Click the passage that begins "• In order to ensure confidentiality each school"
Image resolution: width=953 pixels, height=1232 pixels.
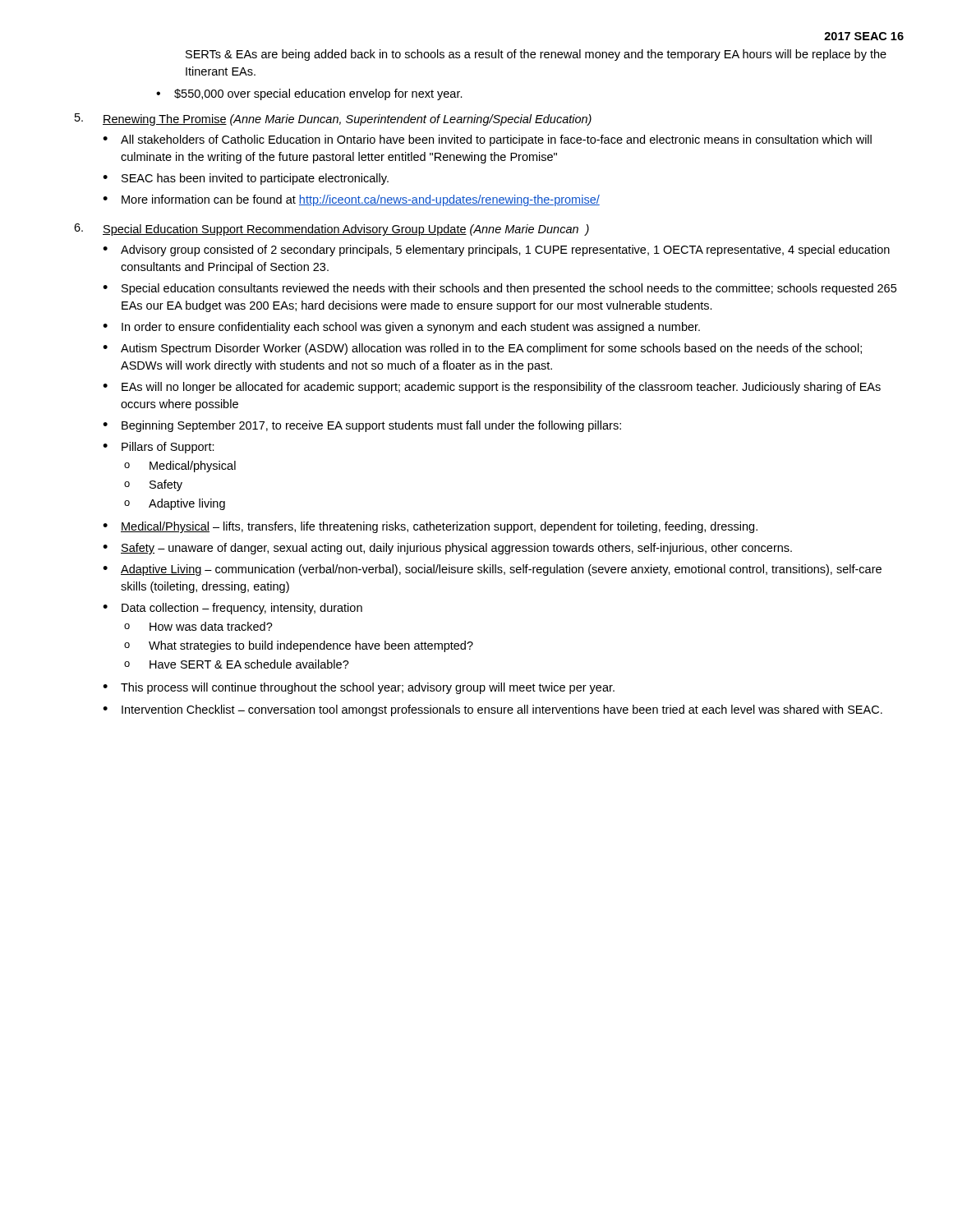pyautogui.click(x=503, y=327)
